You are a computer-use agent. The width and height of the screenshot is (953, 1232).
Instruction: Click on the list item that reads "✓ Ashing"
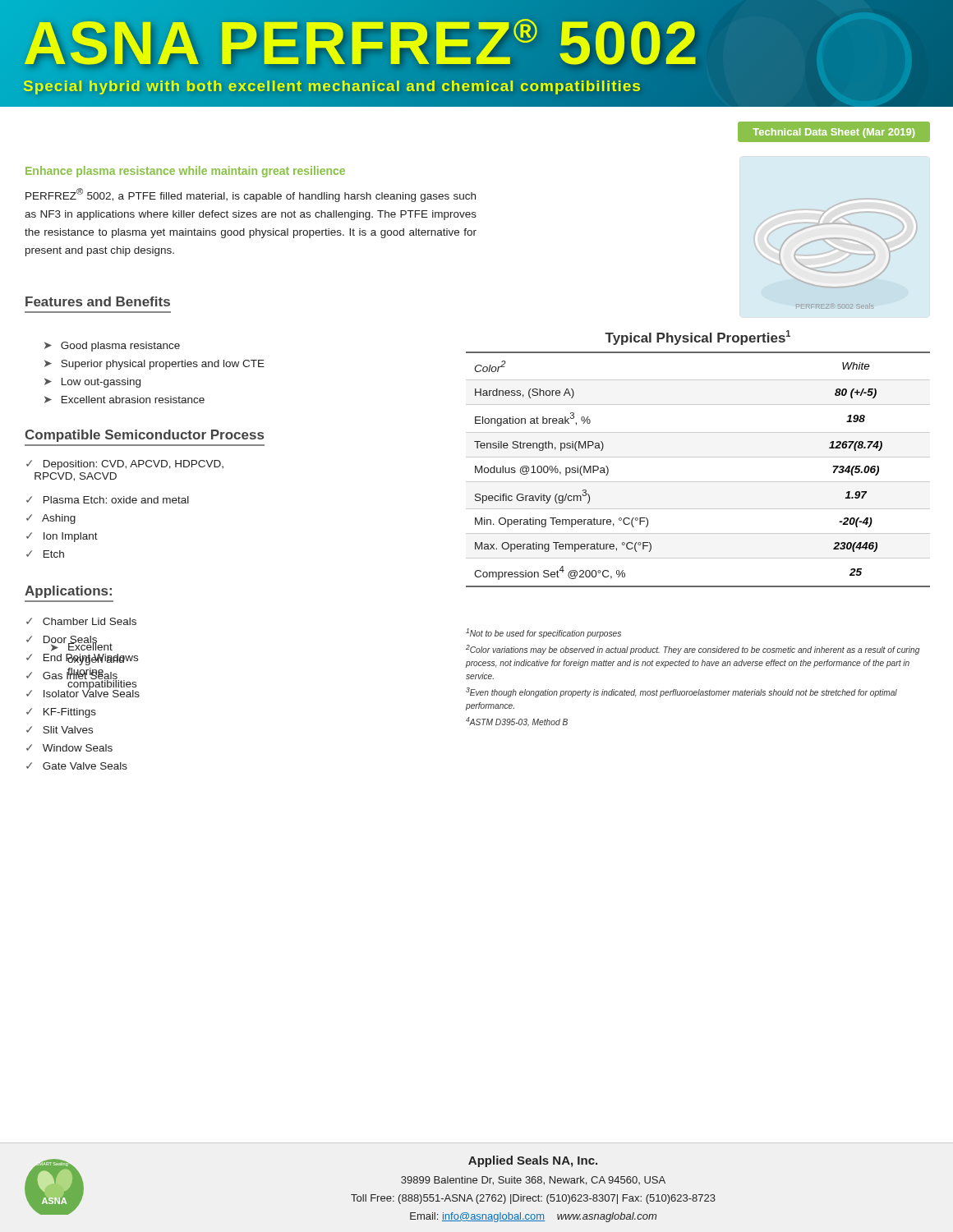point(50,518)
